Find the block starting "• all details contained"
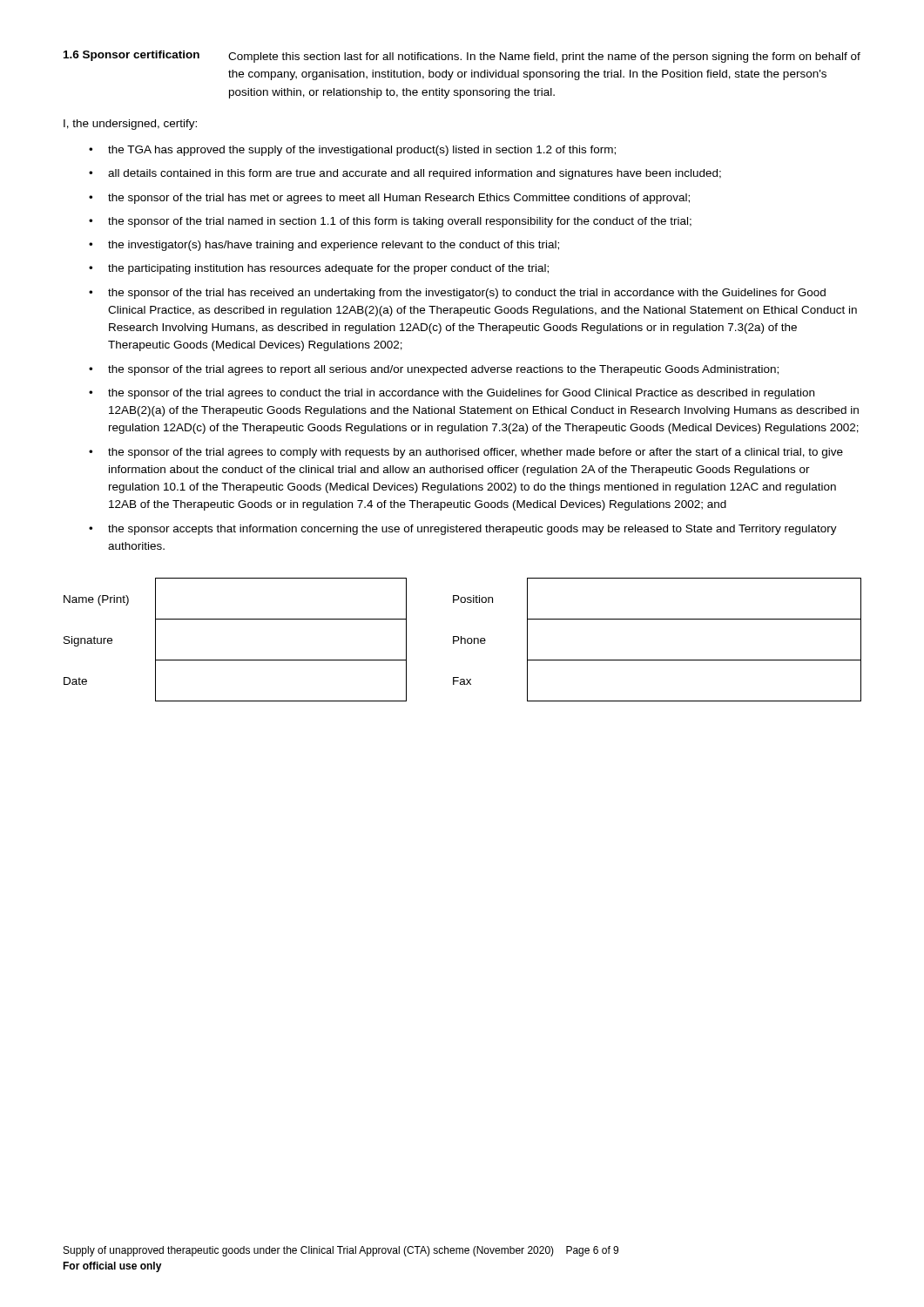This screenshot has width=924, height=1307. tap(475, 174)
